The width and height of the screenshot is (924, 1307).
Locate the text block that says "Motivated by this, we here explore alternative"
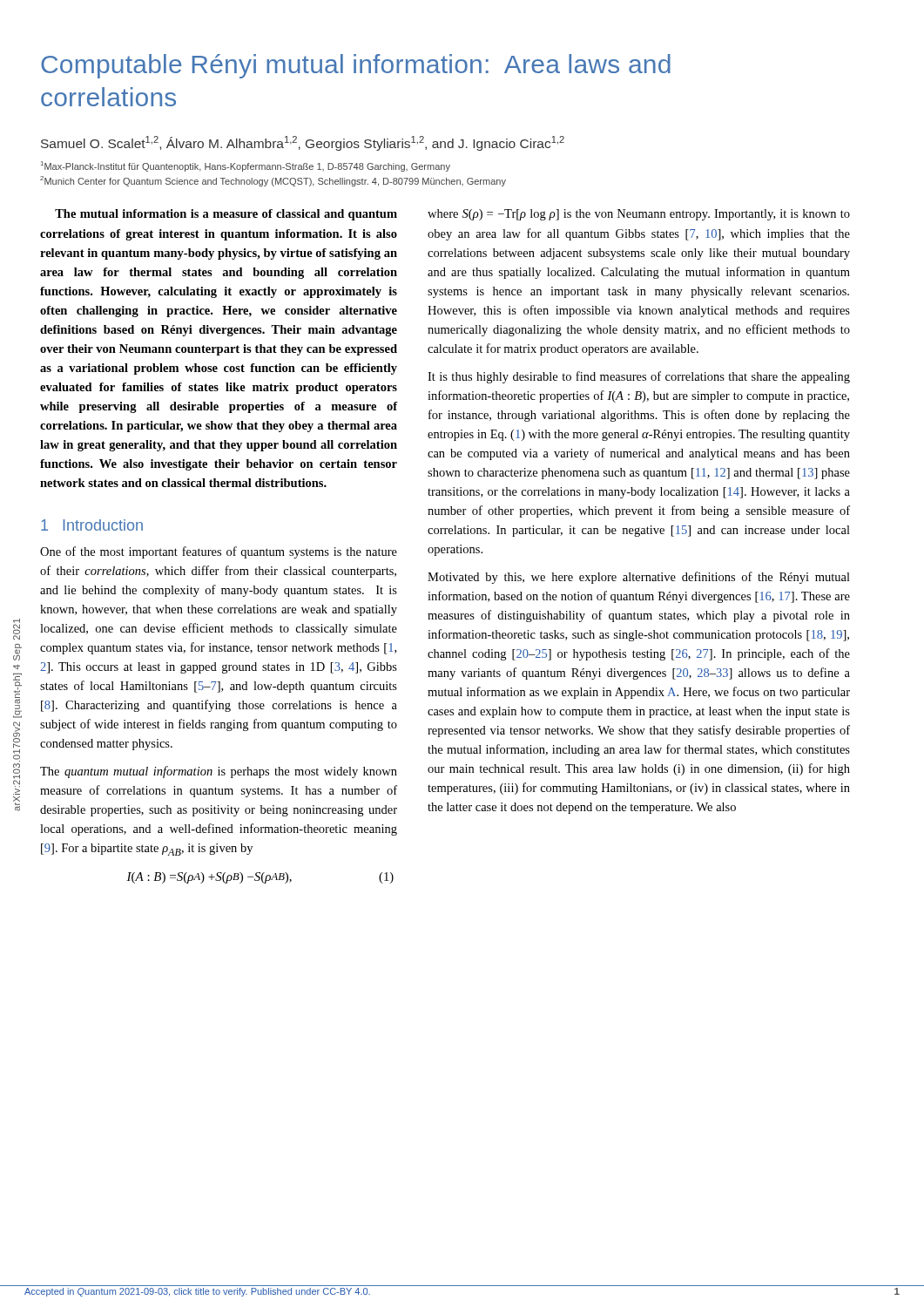point(639,692)
